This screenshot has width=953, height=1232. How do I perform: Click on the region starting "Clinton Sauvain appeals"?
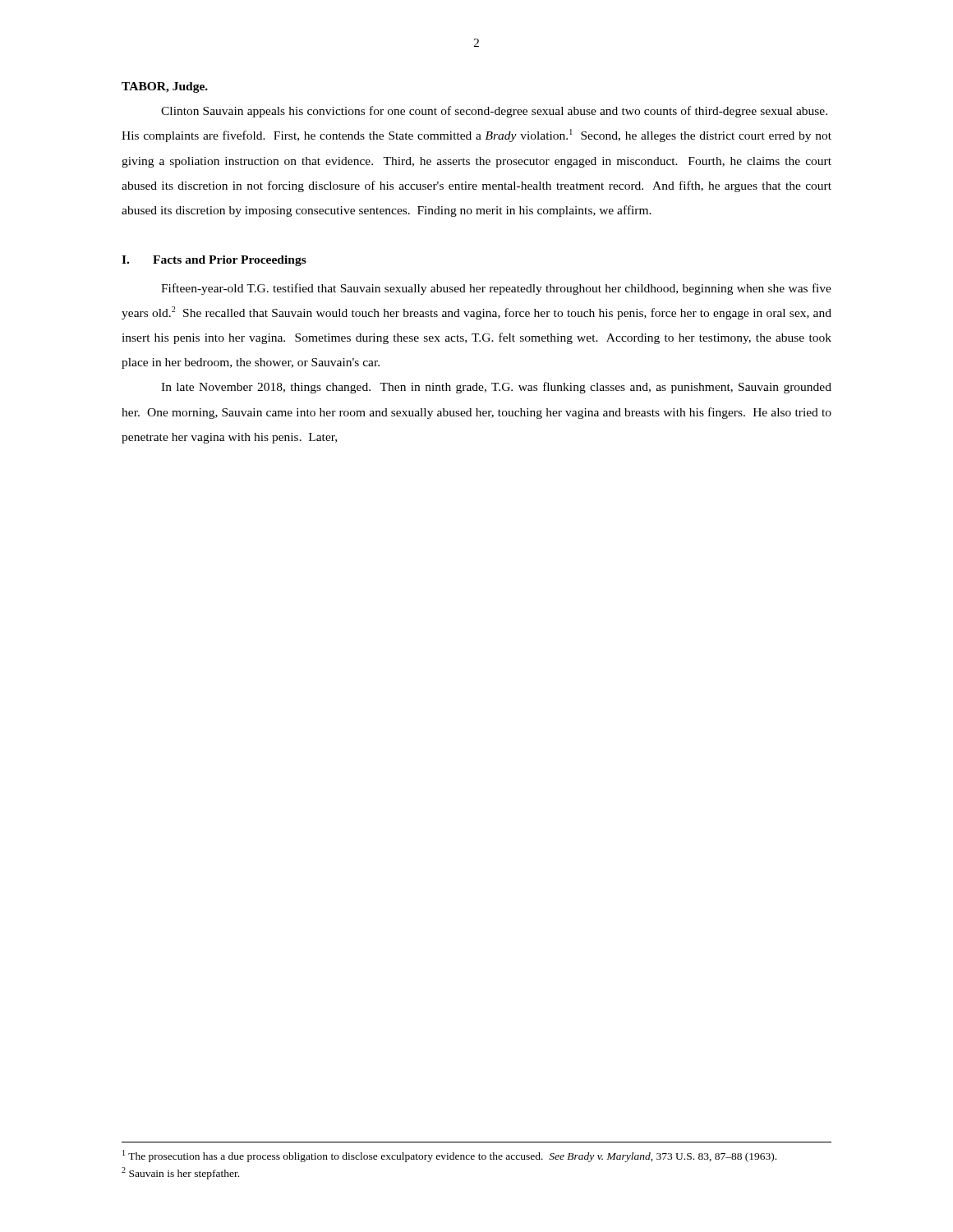click(x=476, y=161)
